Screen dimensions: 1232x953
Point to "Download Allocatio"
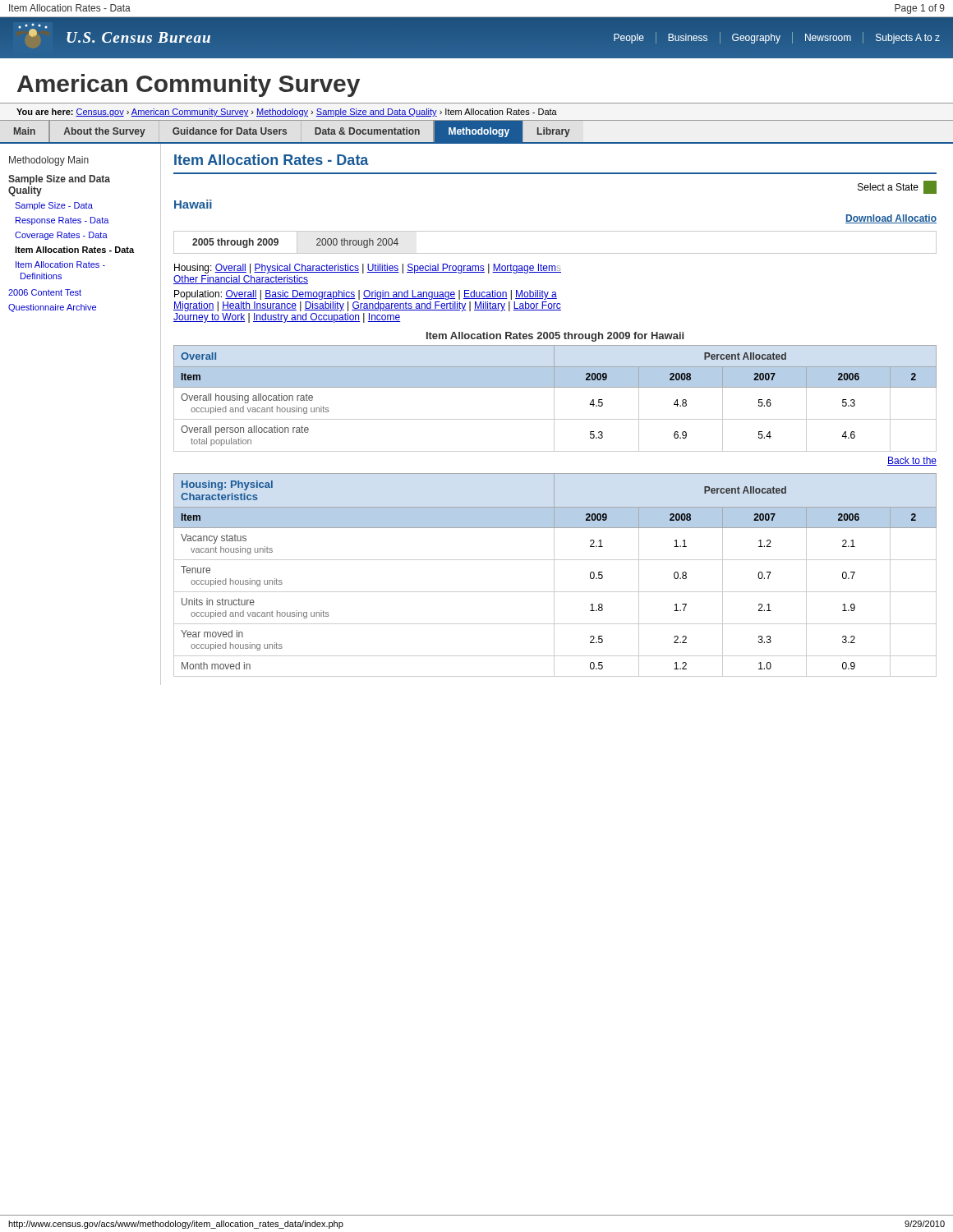point(891,218)
